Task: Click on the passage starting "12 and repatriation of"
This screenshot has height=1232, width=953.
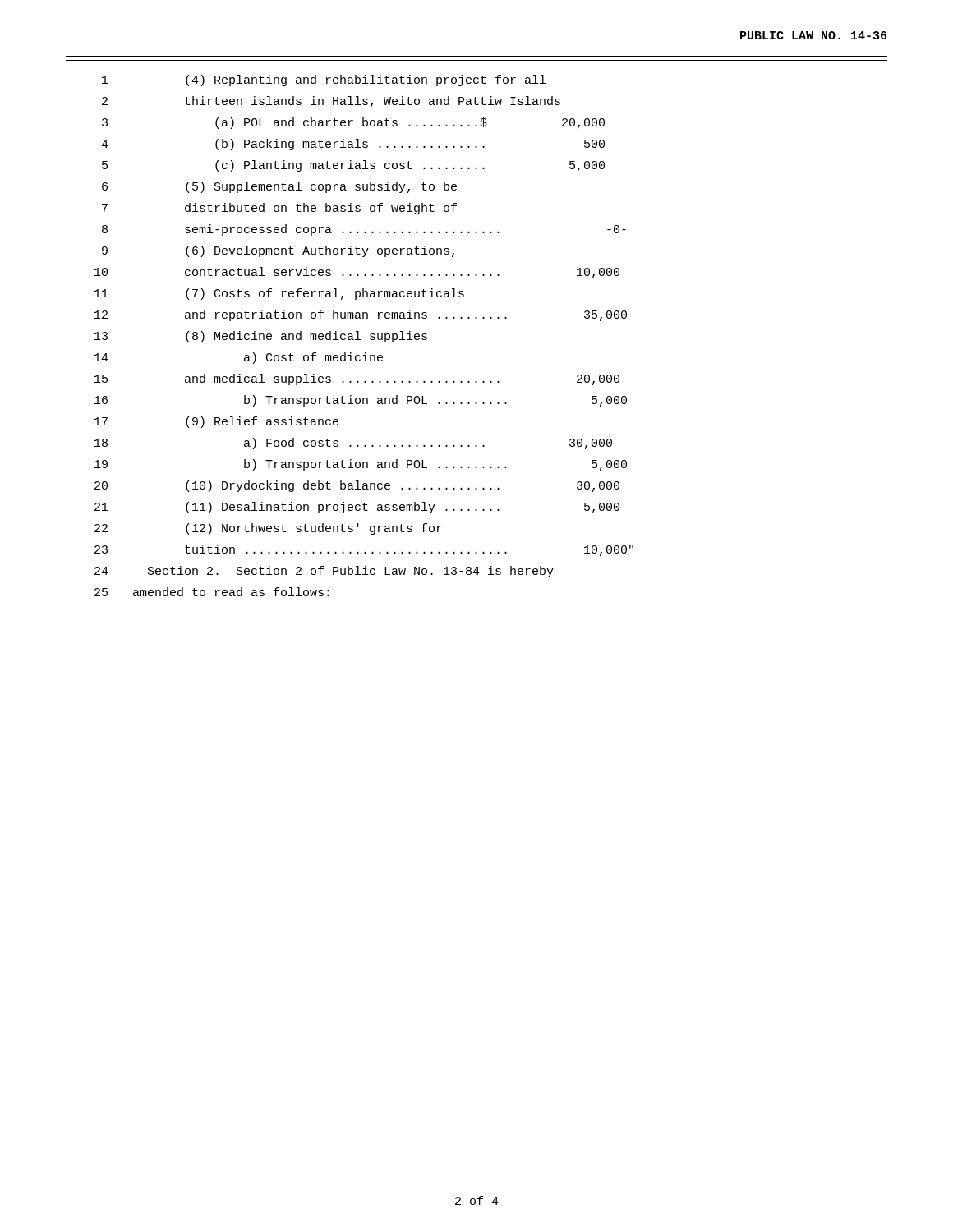Action: point(476,316)
